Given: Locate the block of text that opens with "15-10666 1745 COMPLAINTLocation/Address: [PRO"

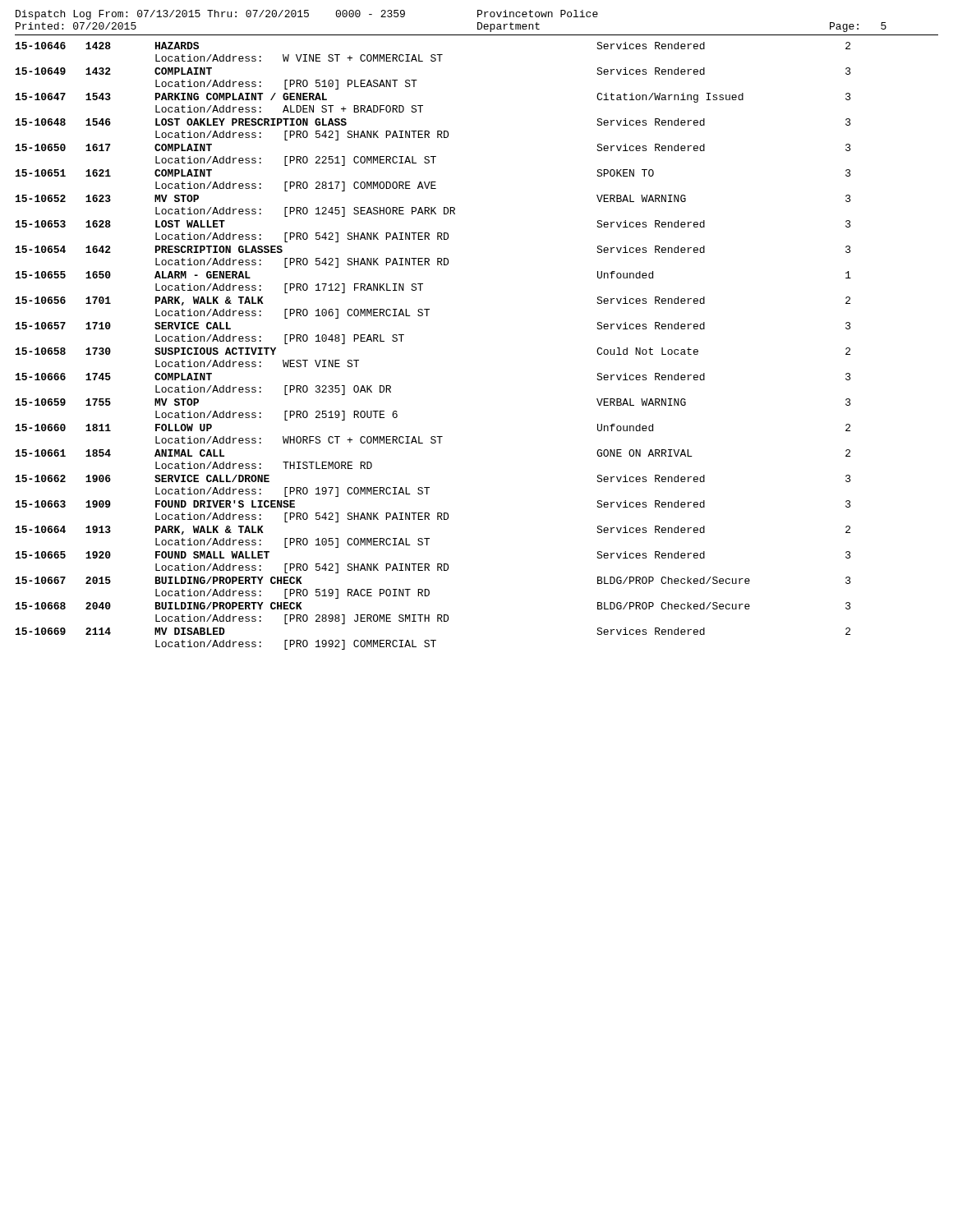Looking at the screenshot, I should pos(37,377).
